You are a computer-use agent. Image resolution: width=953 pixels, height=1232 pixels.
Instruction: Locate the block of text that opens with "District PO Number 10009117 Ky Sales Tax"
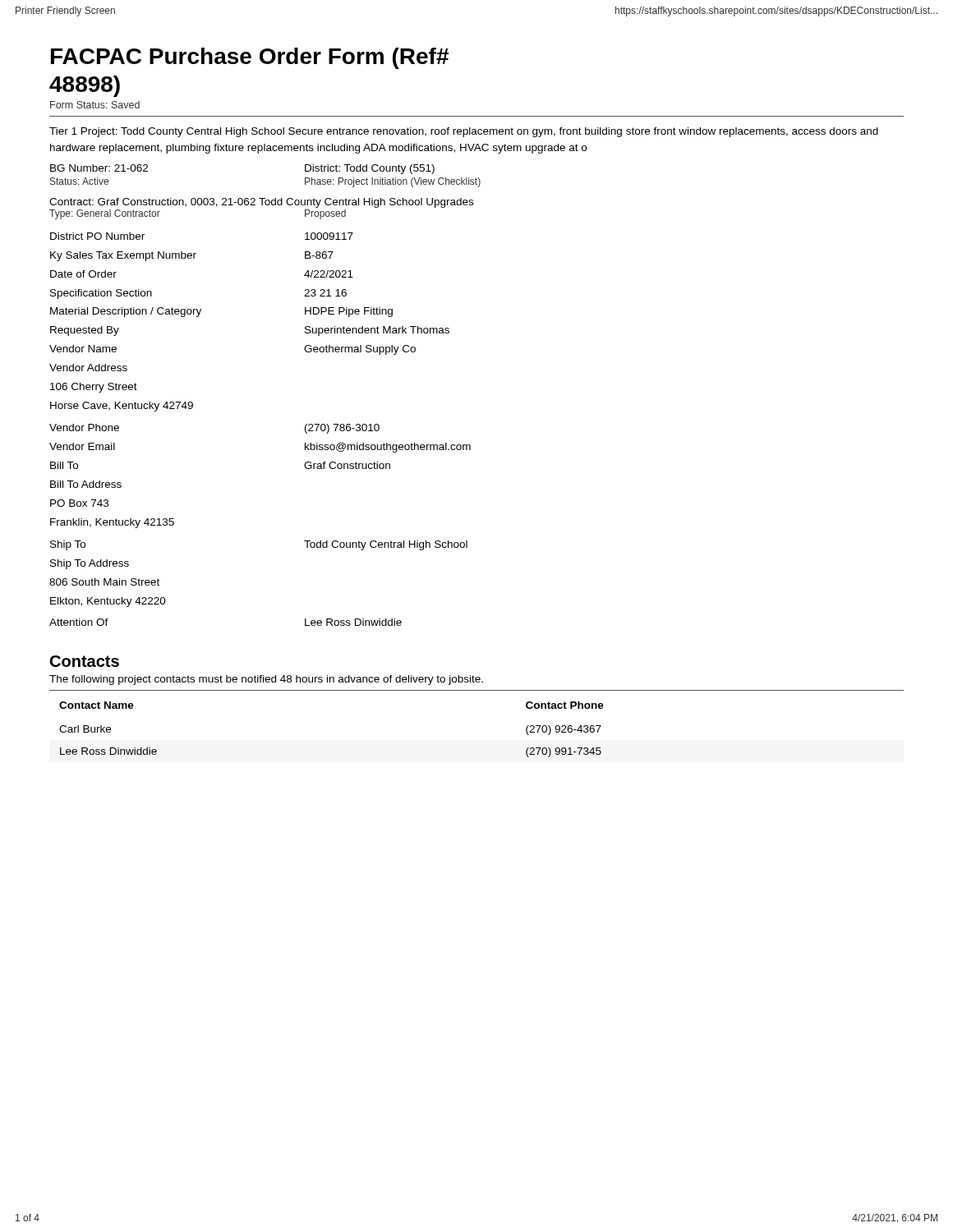click(x=94, y=236)
